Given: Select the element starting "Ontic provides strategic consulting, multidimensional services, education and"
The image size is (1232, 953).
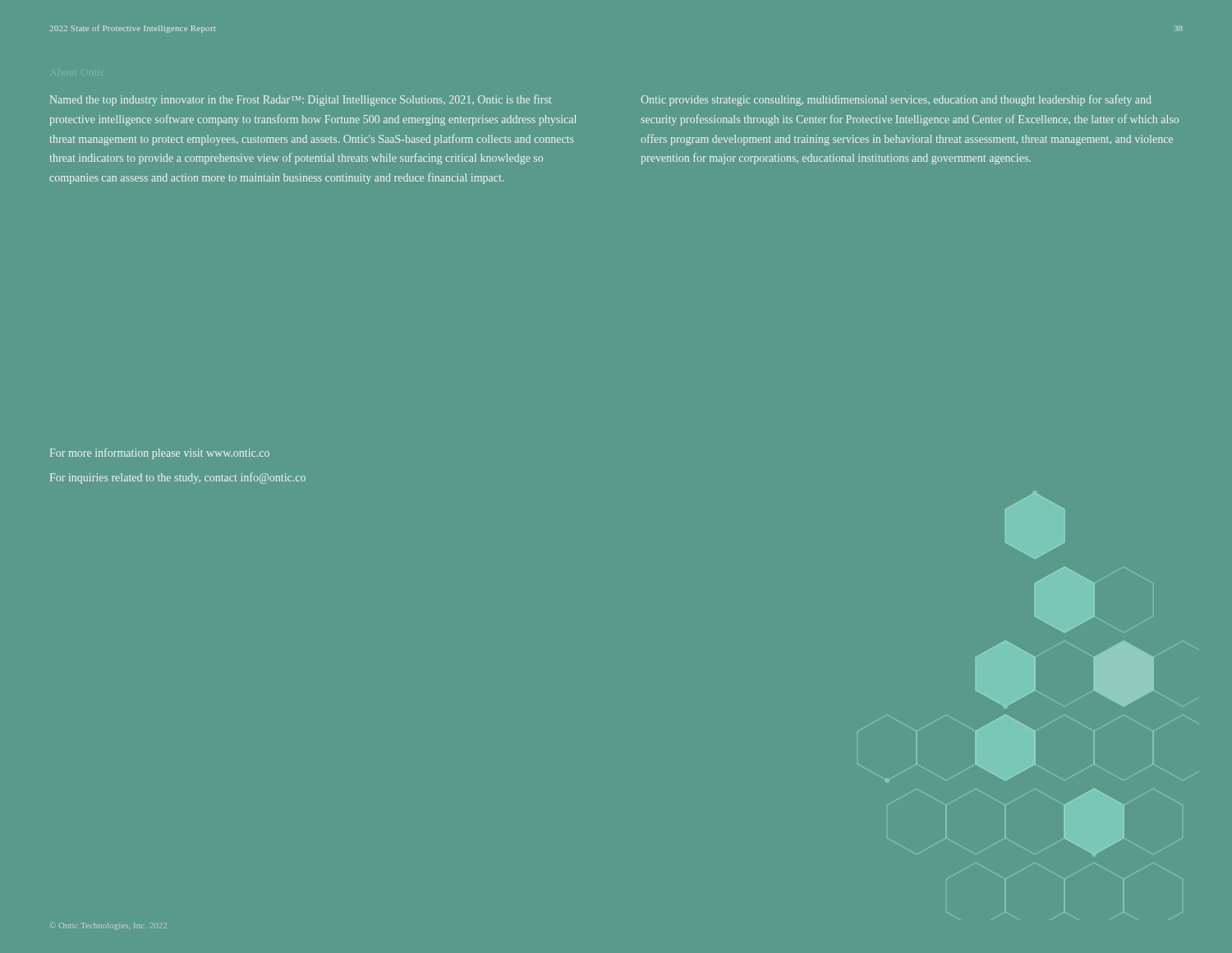Looking at the screenshot, I should point(912,129).
